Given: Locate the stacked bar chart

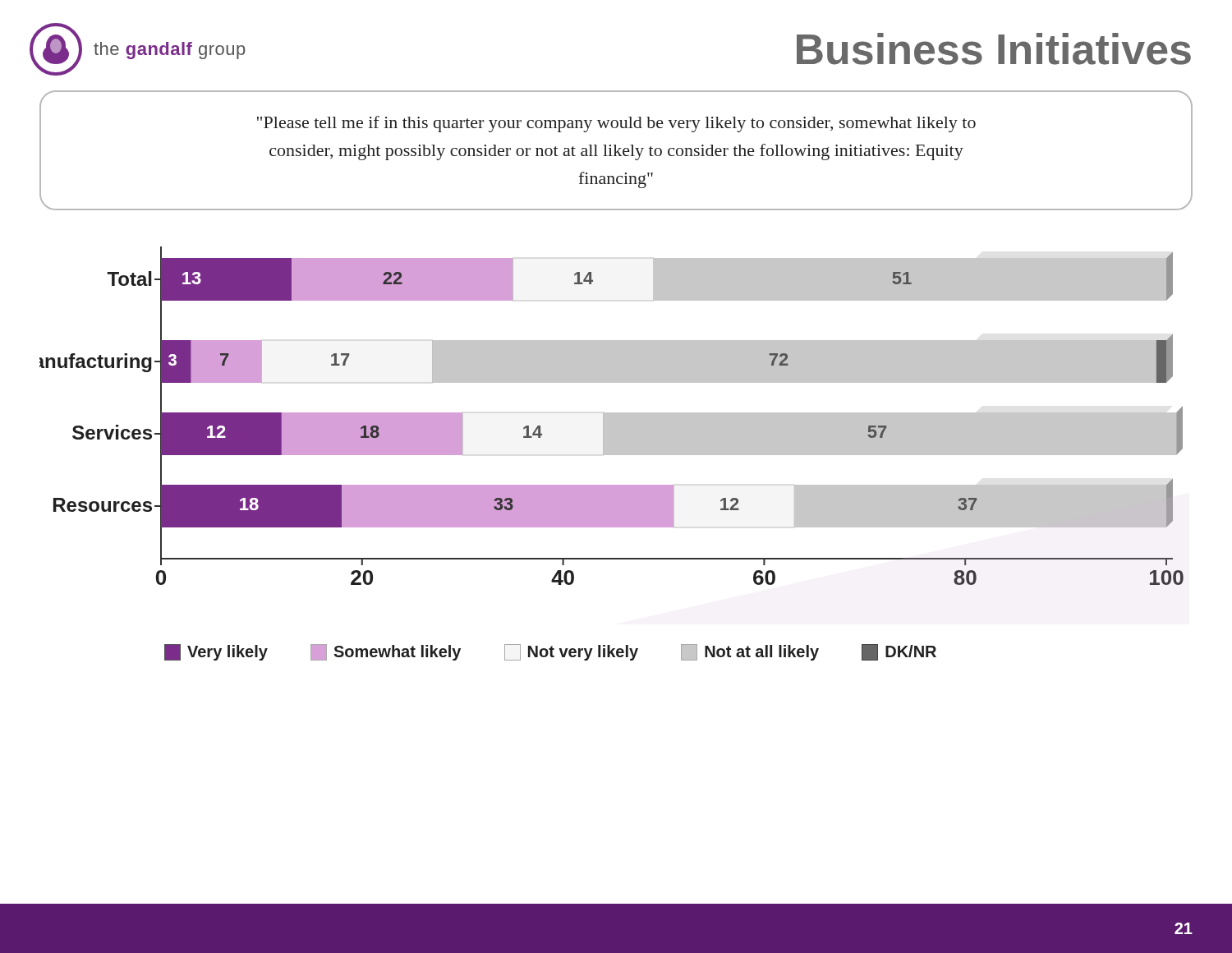Looking at the screenshot, I should 616,429.
